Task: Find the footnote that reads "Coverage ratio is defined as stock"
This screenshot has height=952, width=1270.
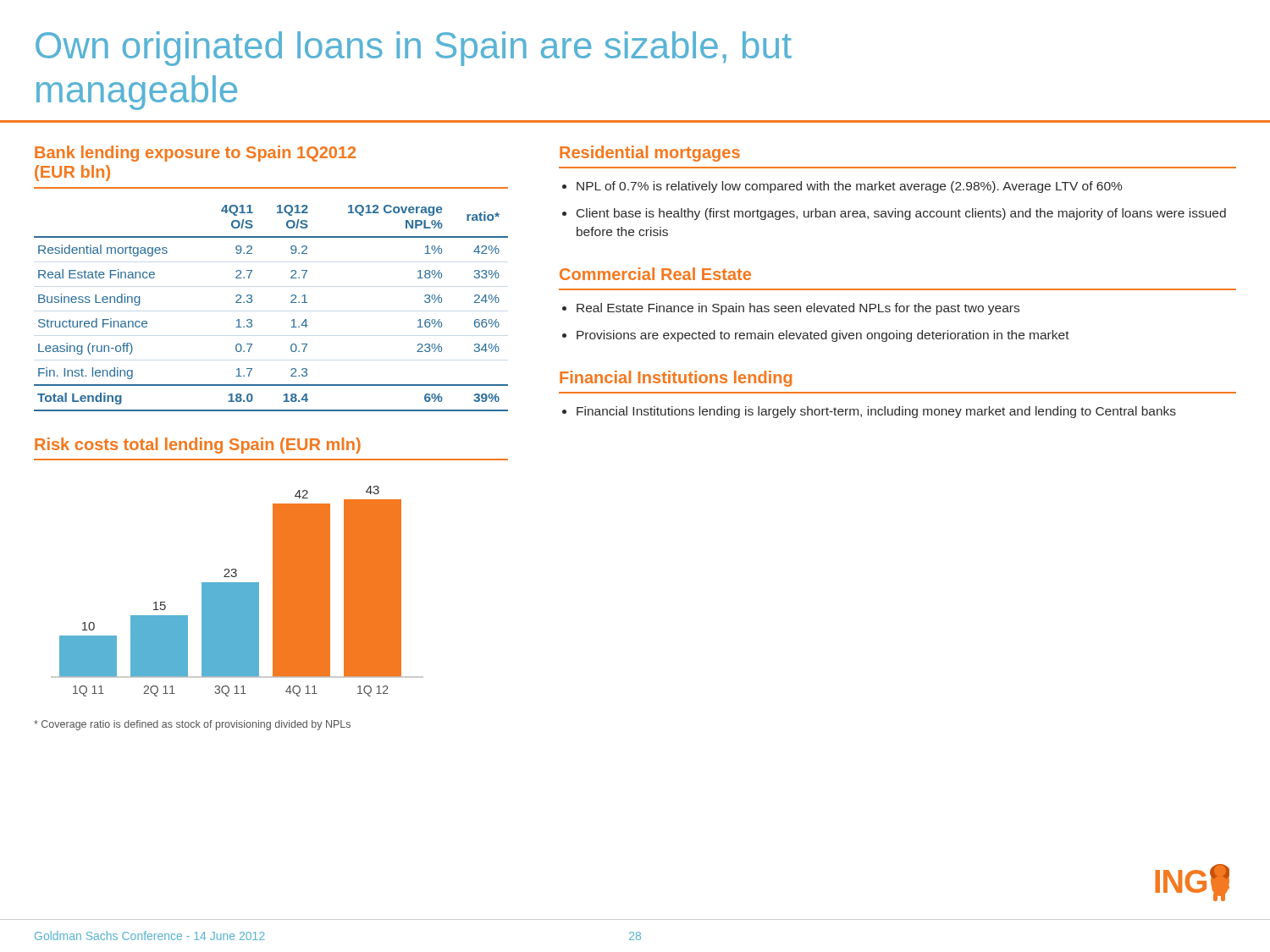Action: [192, 724]
